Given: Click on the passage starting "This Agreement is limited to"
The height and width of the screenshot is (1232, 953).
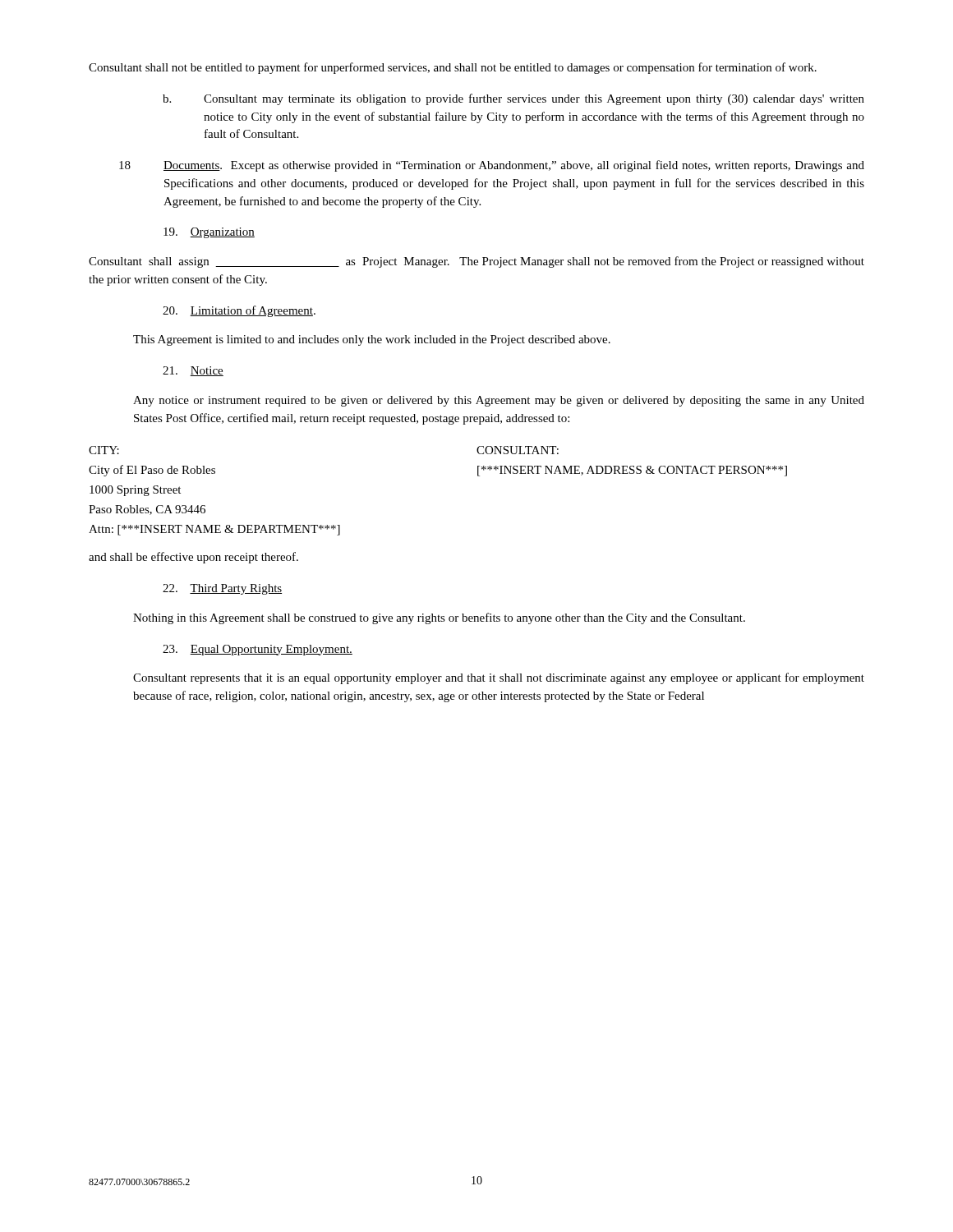Looking at the screenshot, I should click(372, 339).
